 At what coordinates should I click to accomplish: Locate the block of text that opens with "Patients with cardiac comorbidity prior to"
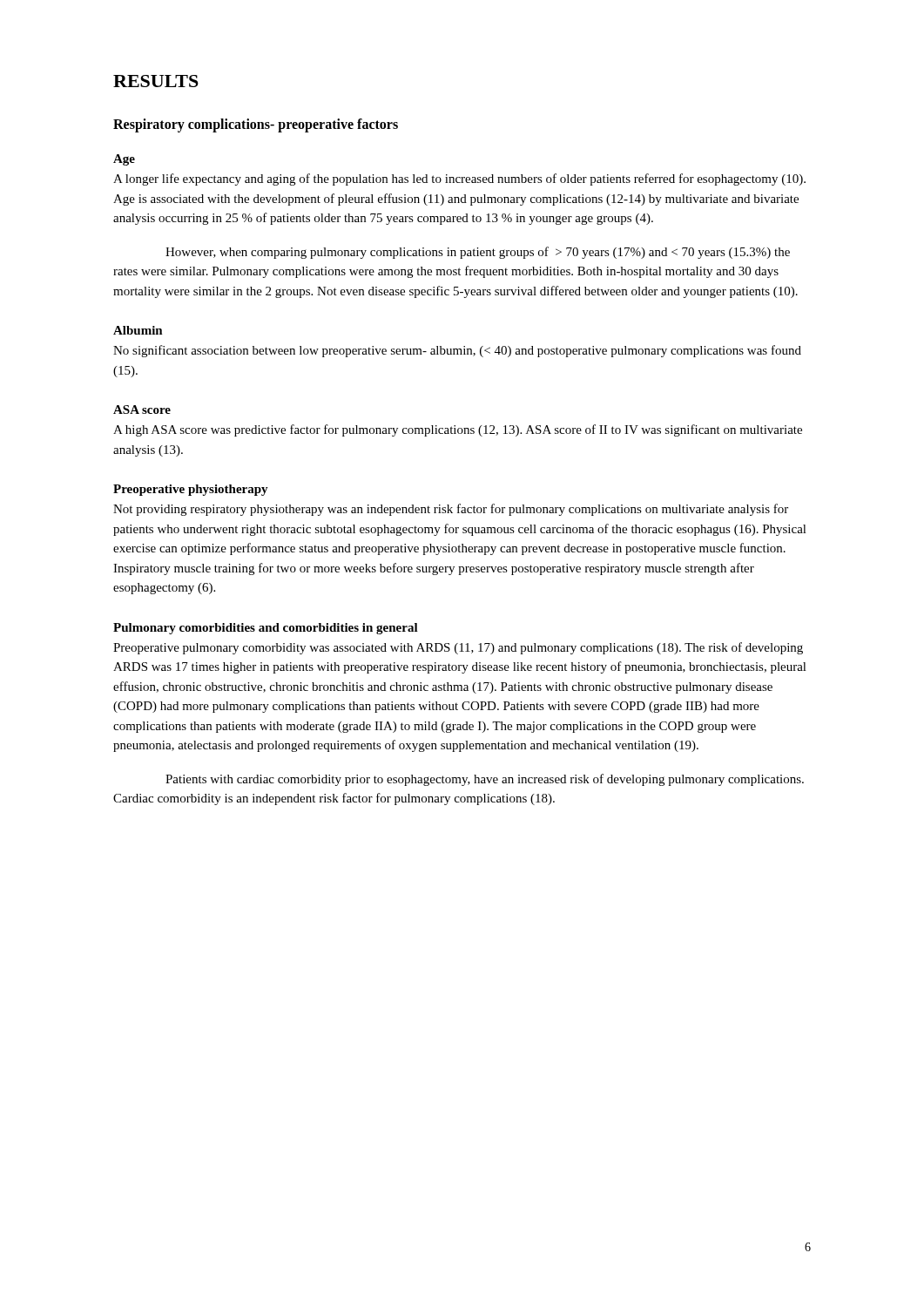tap(459, 788)
